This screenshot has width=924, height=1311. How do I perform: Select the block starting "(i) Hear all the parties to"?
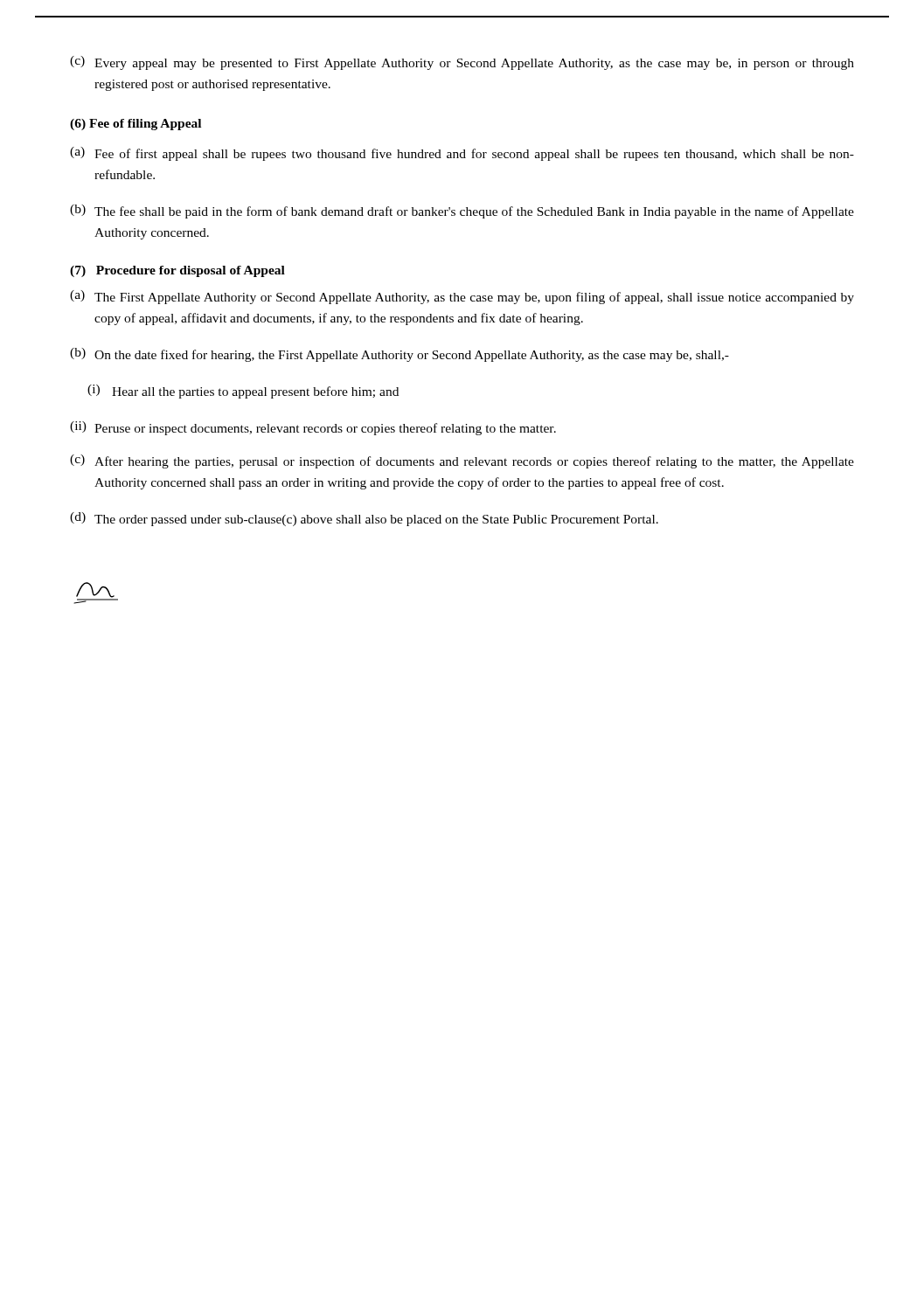click(243, 392)
